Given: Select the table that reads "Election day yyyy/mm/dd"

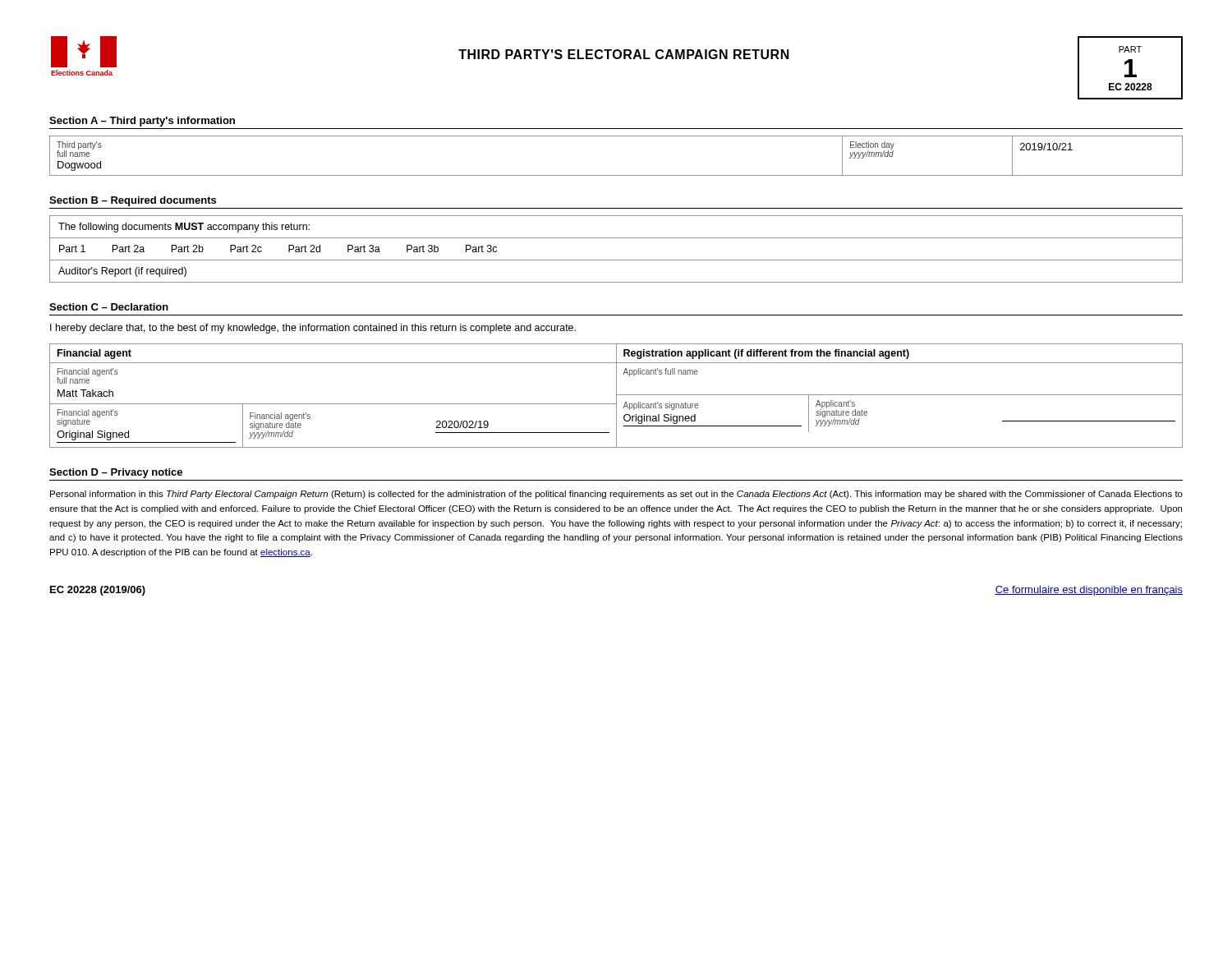Looking at the screenshot, I should (616, 156).
